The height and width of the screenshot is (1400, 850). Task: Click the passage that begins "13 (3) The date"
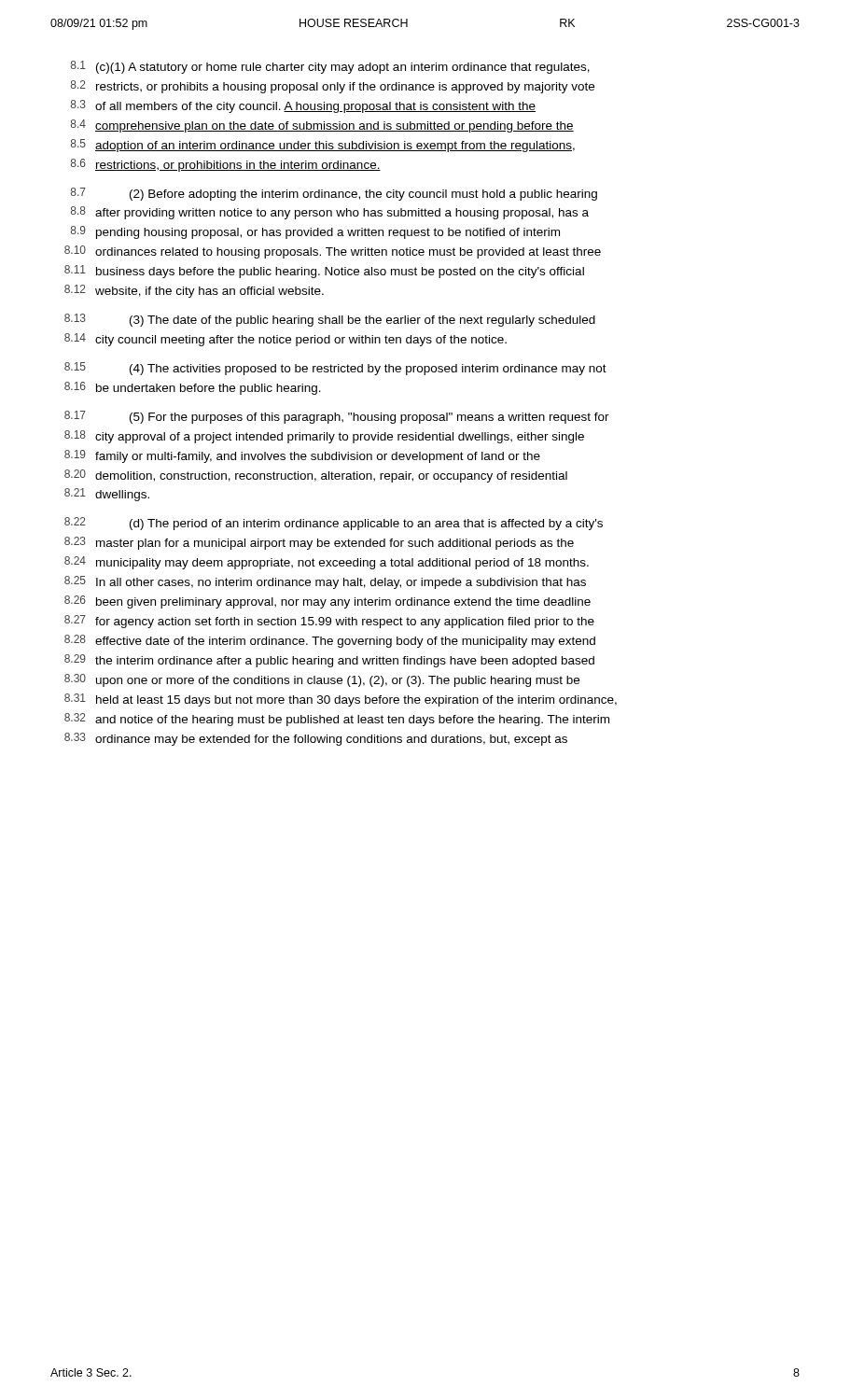coord(425,330)
